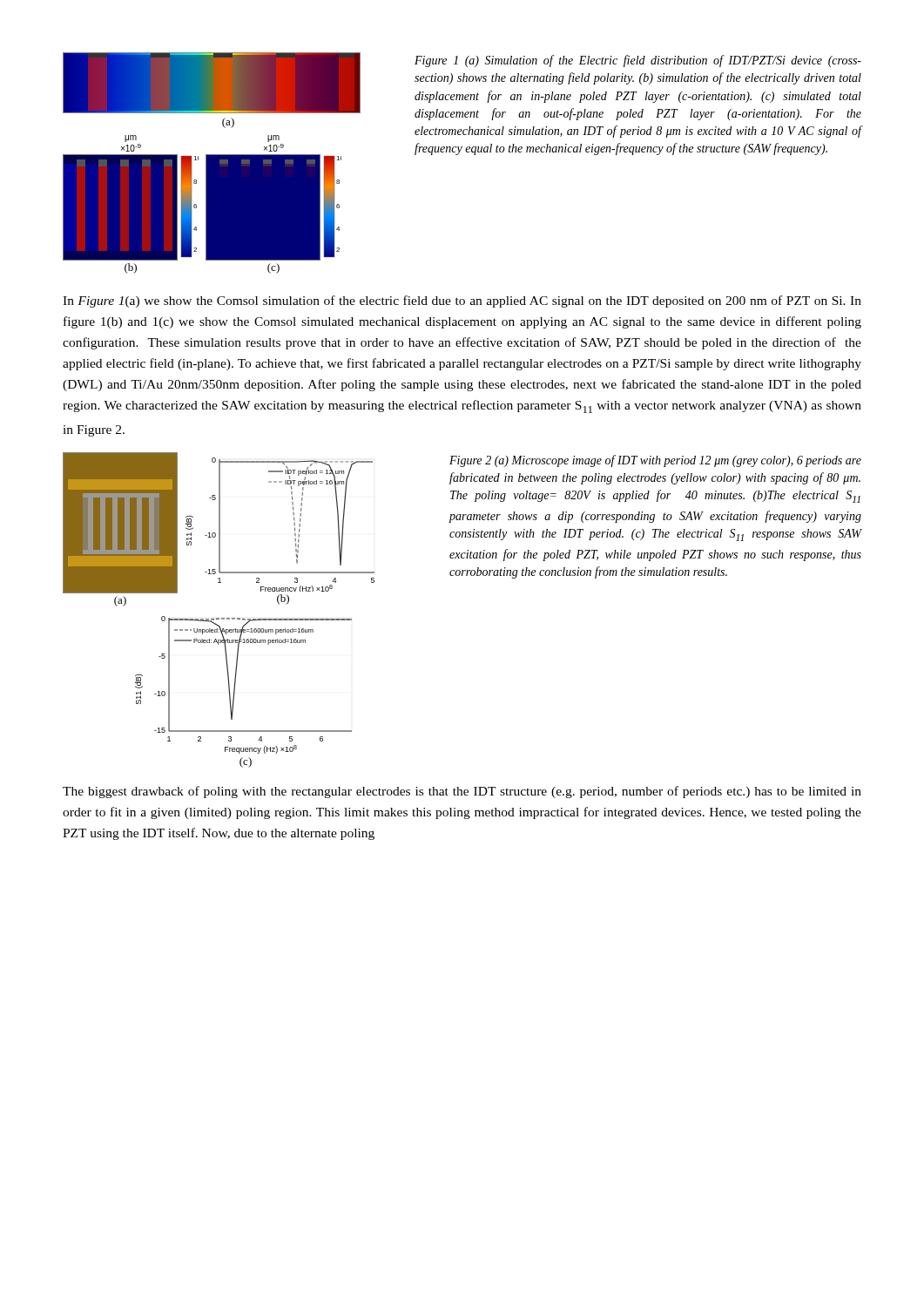Click the passage that begins "In Figure 1(a) we"
The height and width of the screenshot is (1307, 924).
click(462, 365)
